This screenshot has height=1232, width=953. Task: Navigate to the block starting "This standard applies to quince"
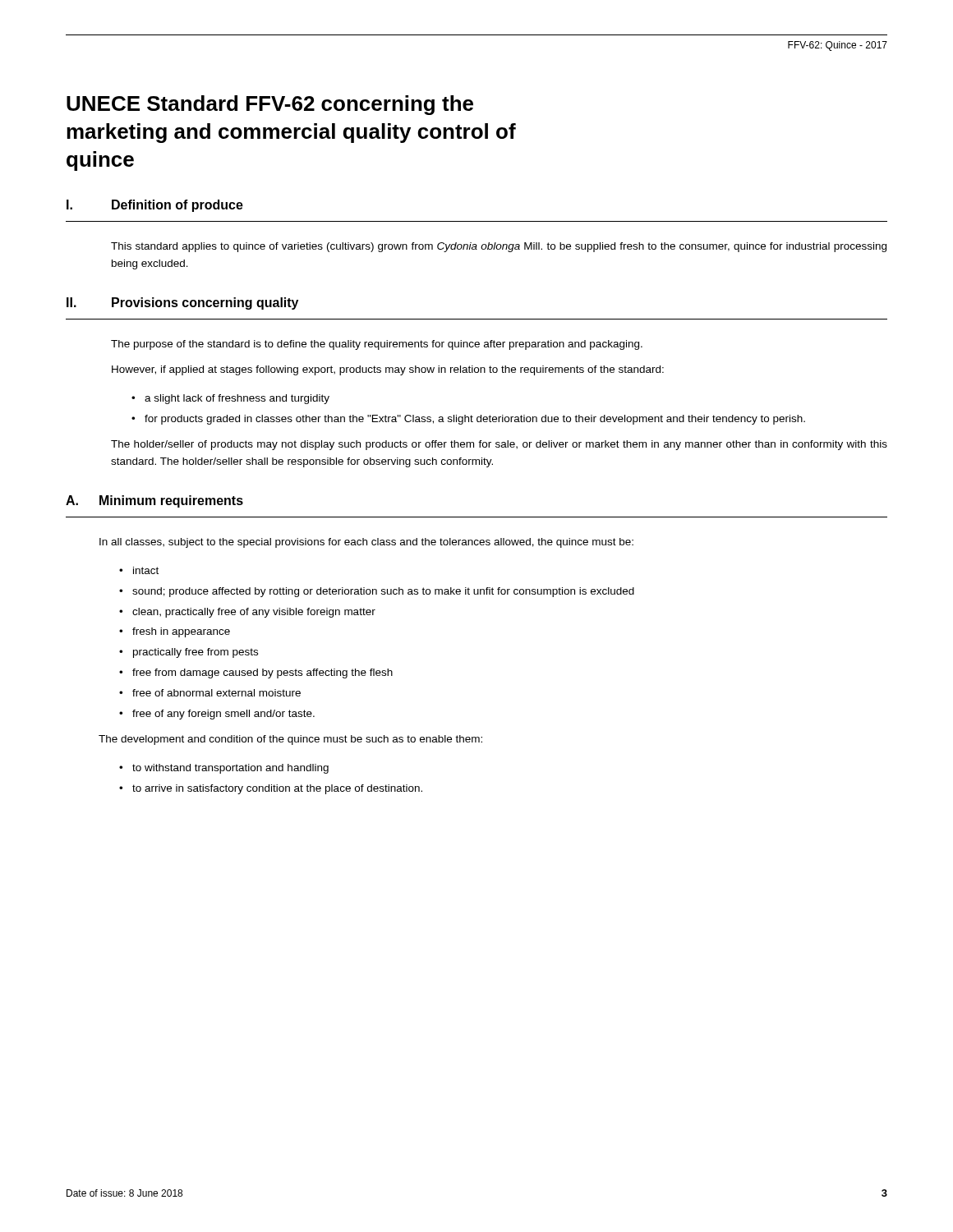pyautogui.click(x=499, y=255)
